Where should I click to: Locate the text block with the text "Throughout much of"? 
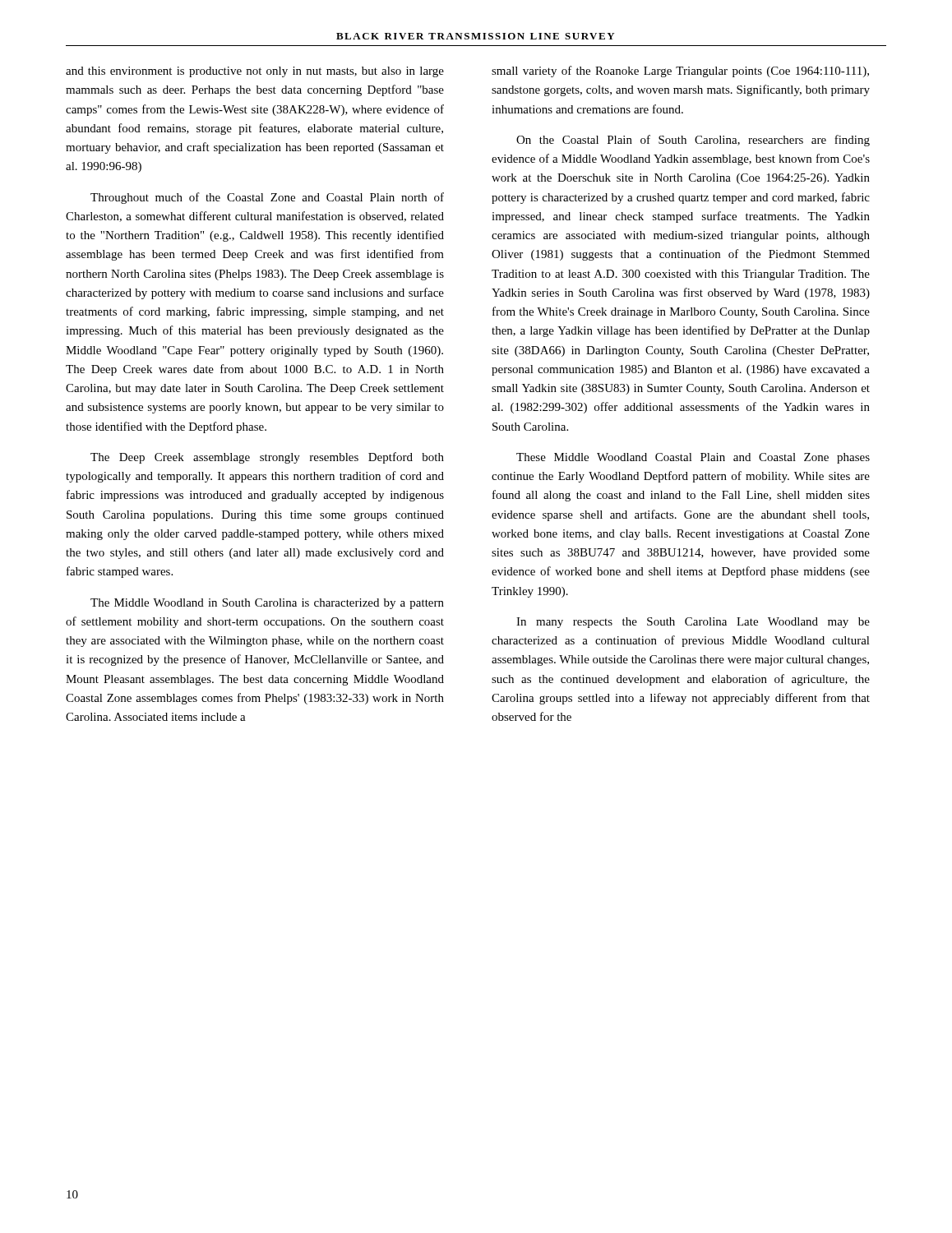[255, 312]
